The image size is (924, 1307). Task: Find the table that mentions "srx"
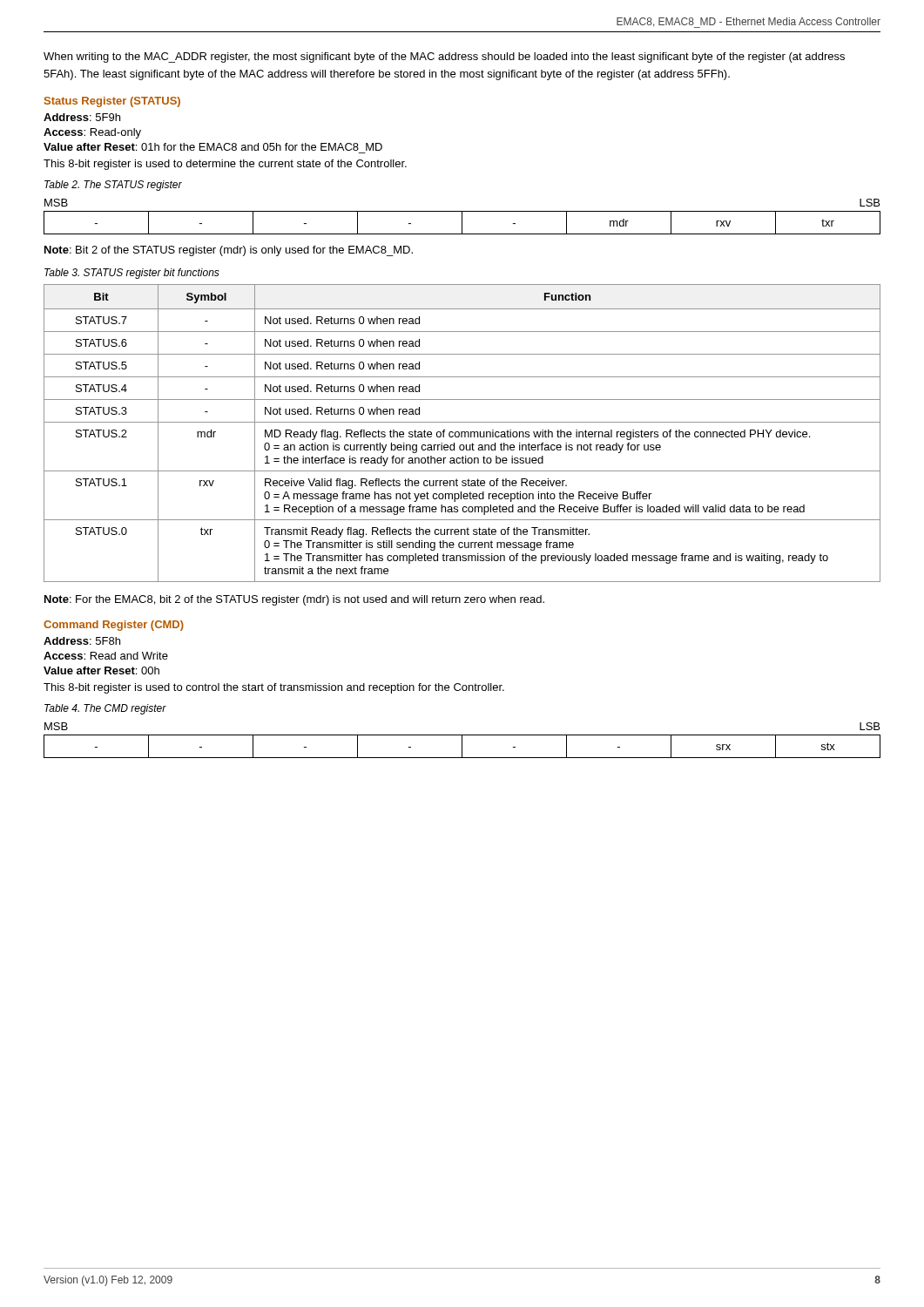[x=462, y=739]
